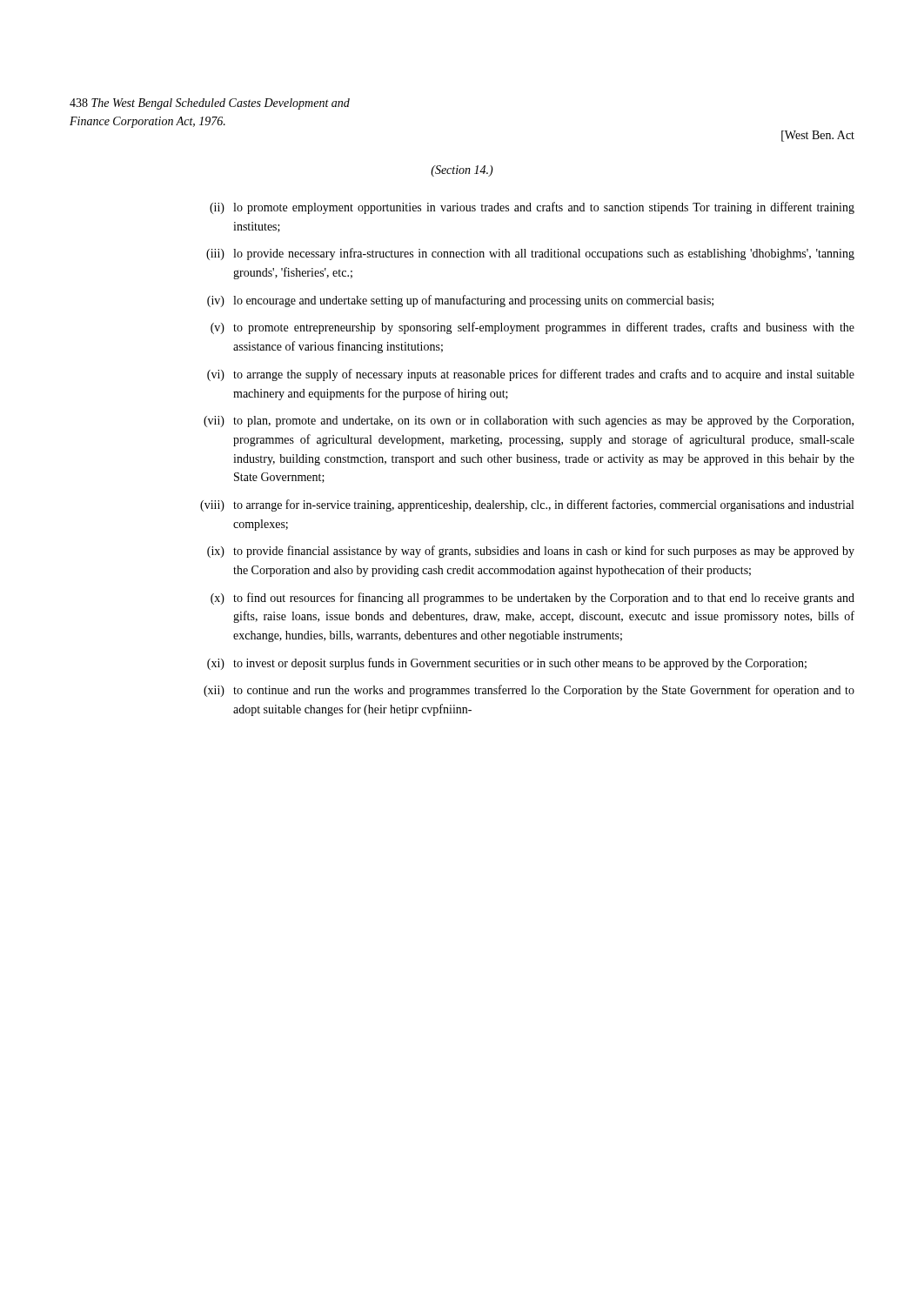The image size is (924, 1305).
Task: Navigate to the block starting "(Section 14.)"
Action: click(462, 170)
